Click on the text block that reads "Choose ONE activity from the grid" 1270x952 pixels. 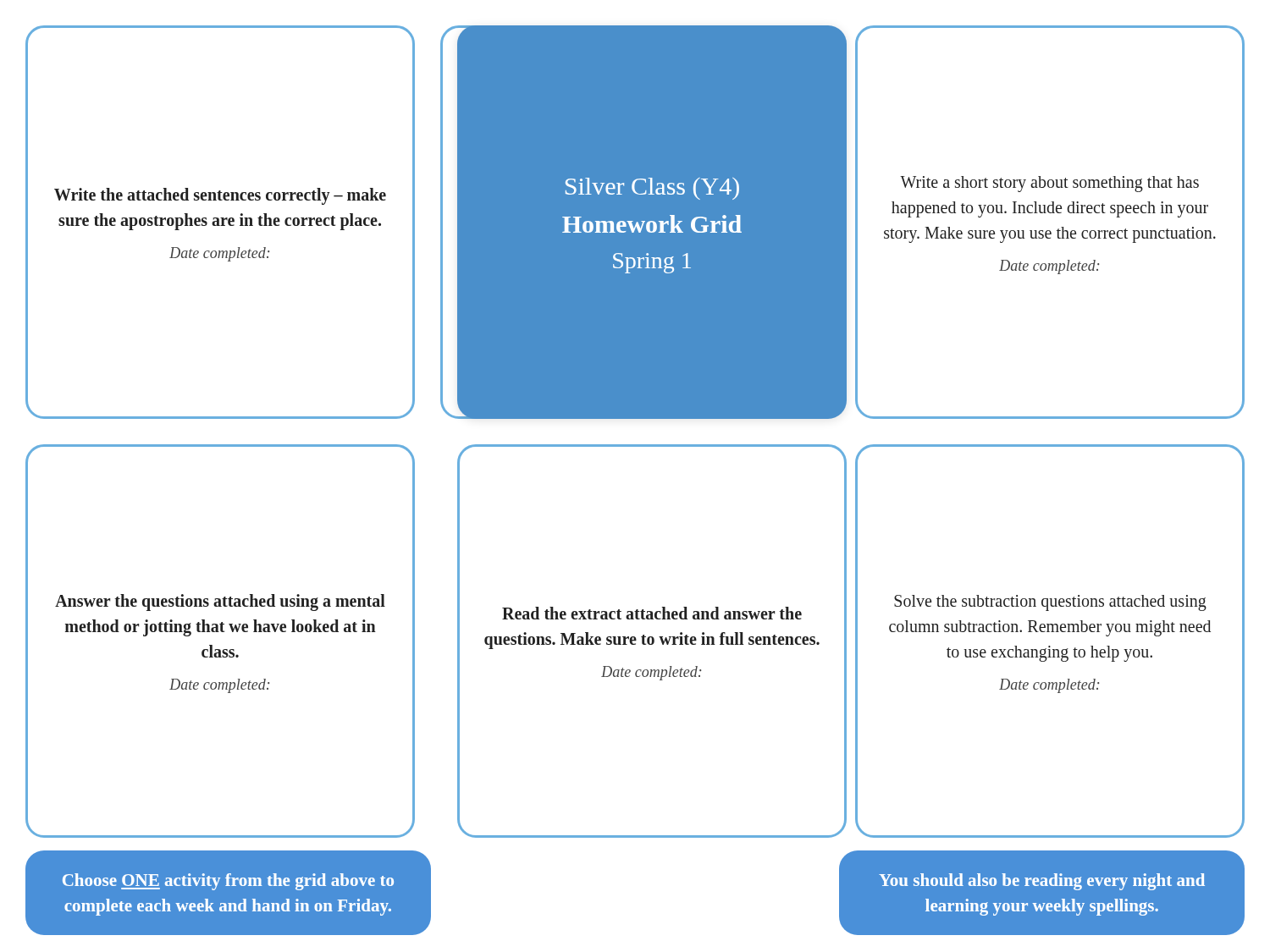228,893
